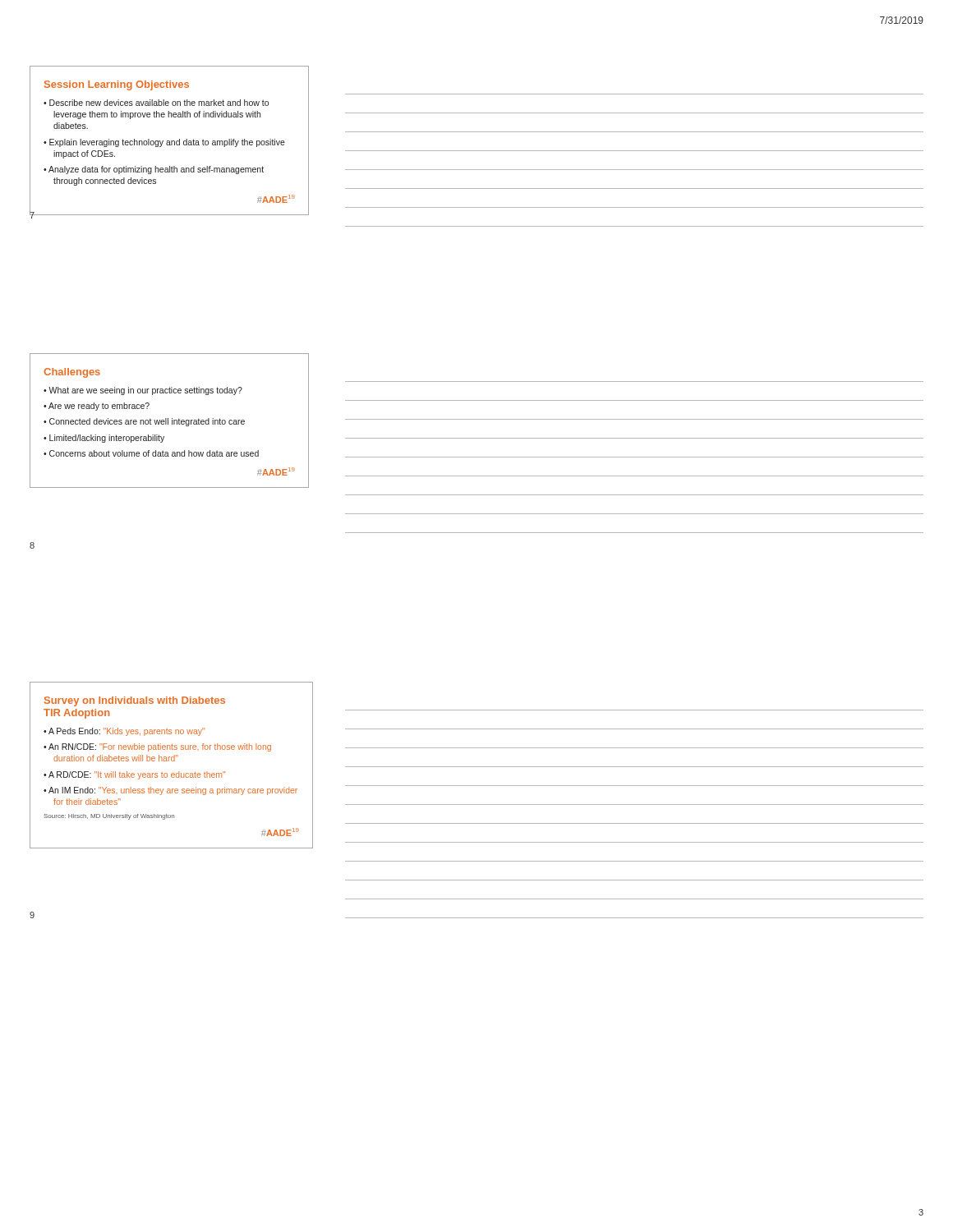Locate the text starting "An RN/CDE: "For newbie patients"
This screenshot has height=1232, width=953.
click(160, 753)
